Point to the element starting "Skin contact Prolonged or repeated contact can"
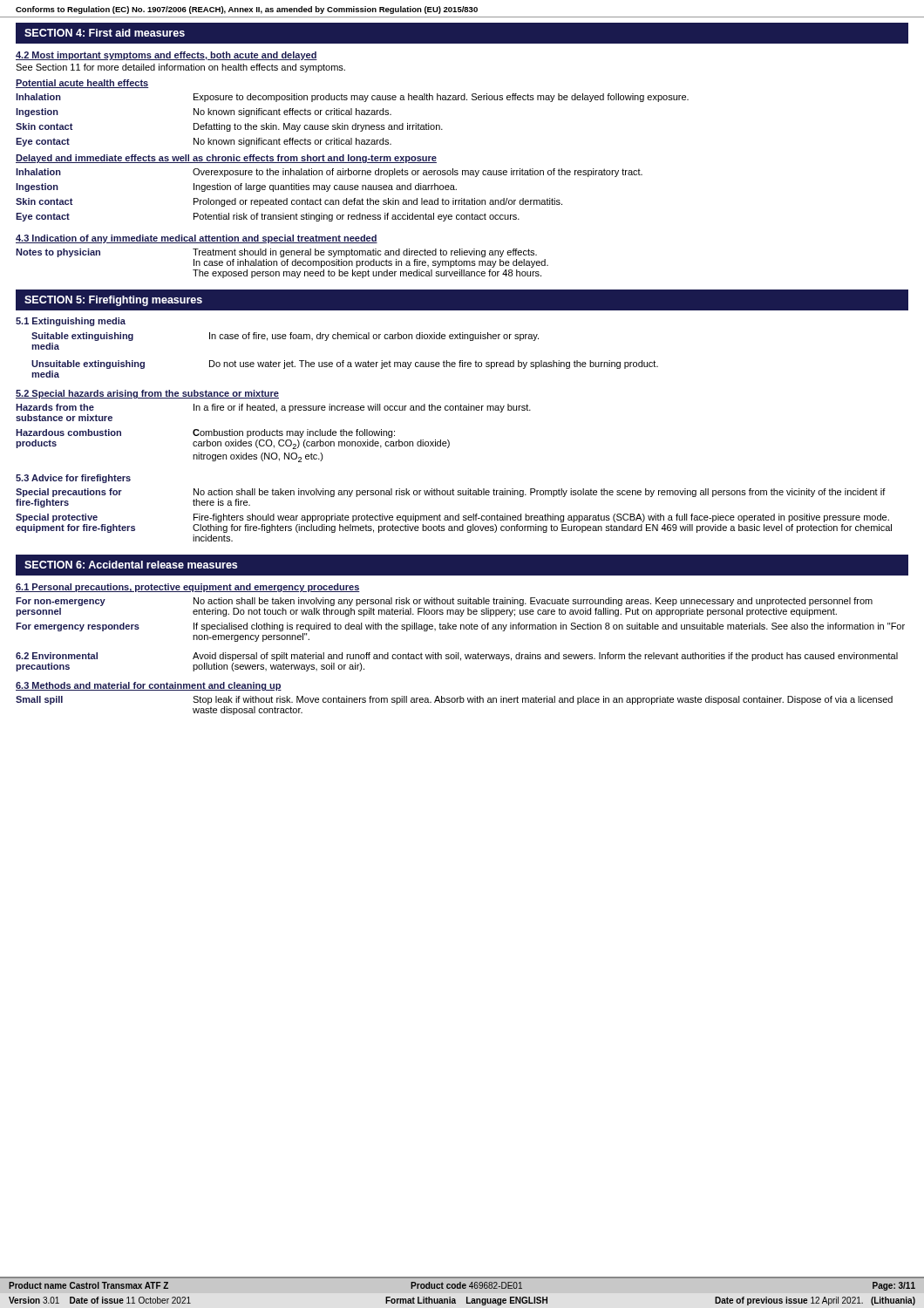Screen dimensions: 1308x924 (462, 201)
